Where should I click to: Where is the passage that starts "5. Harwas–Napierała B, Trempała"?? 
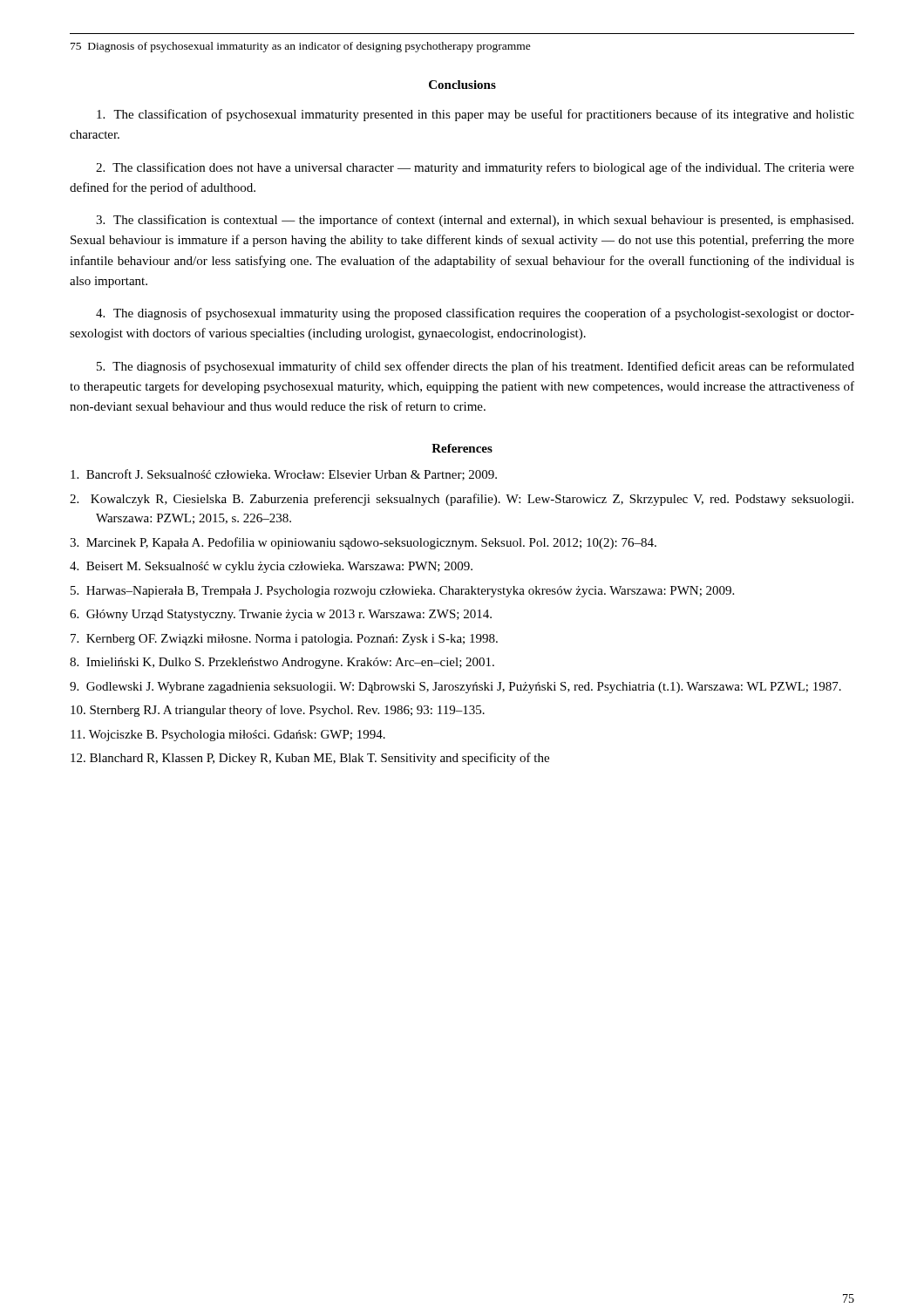(402, 590)
